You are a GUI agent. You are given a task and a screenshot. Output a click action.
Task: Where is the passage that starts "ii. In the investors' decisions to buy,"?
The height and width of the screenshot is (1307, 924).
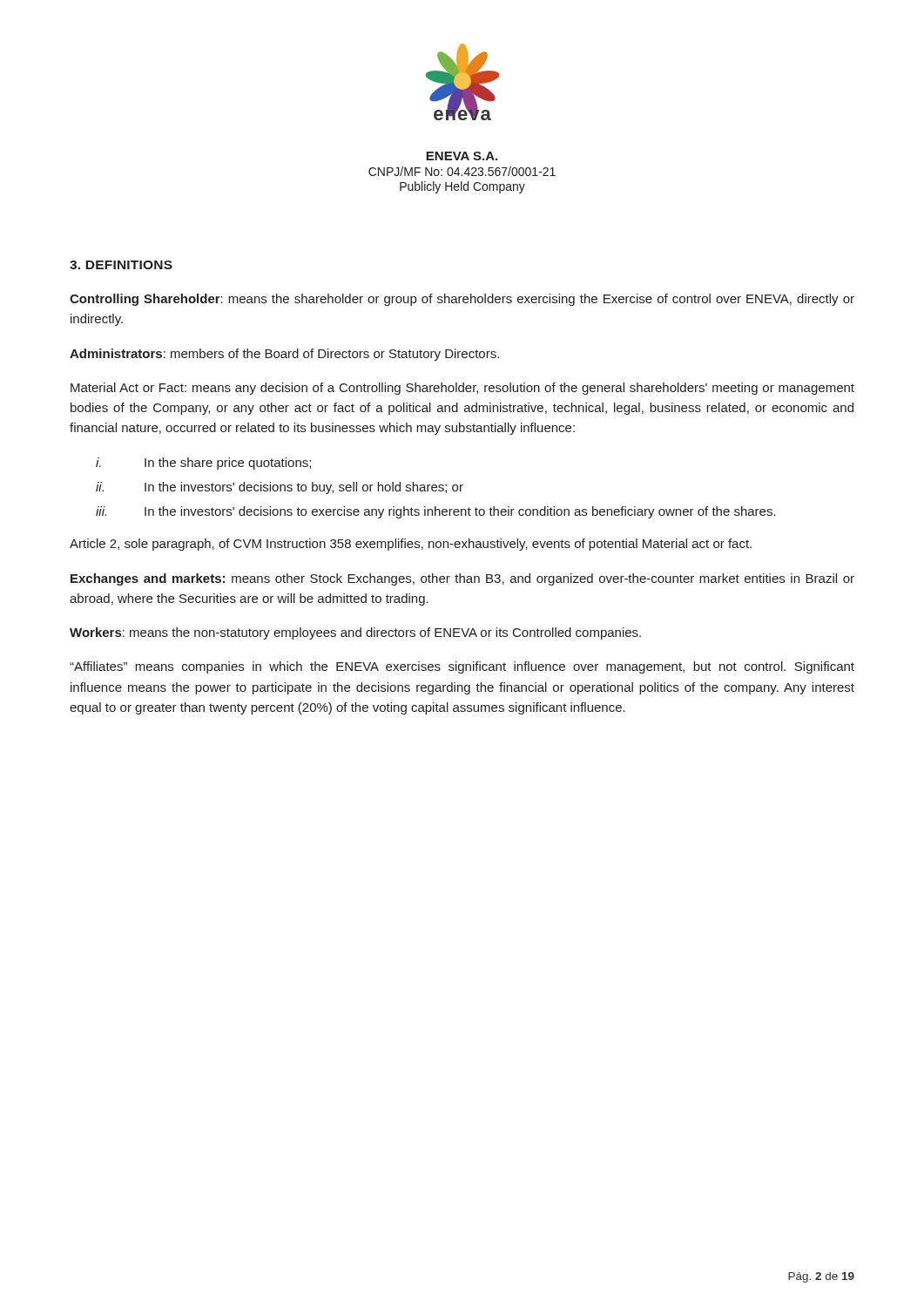(462, 487)
